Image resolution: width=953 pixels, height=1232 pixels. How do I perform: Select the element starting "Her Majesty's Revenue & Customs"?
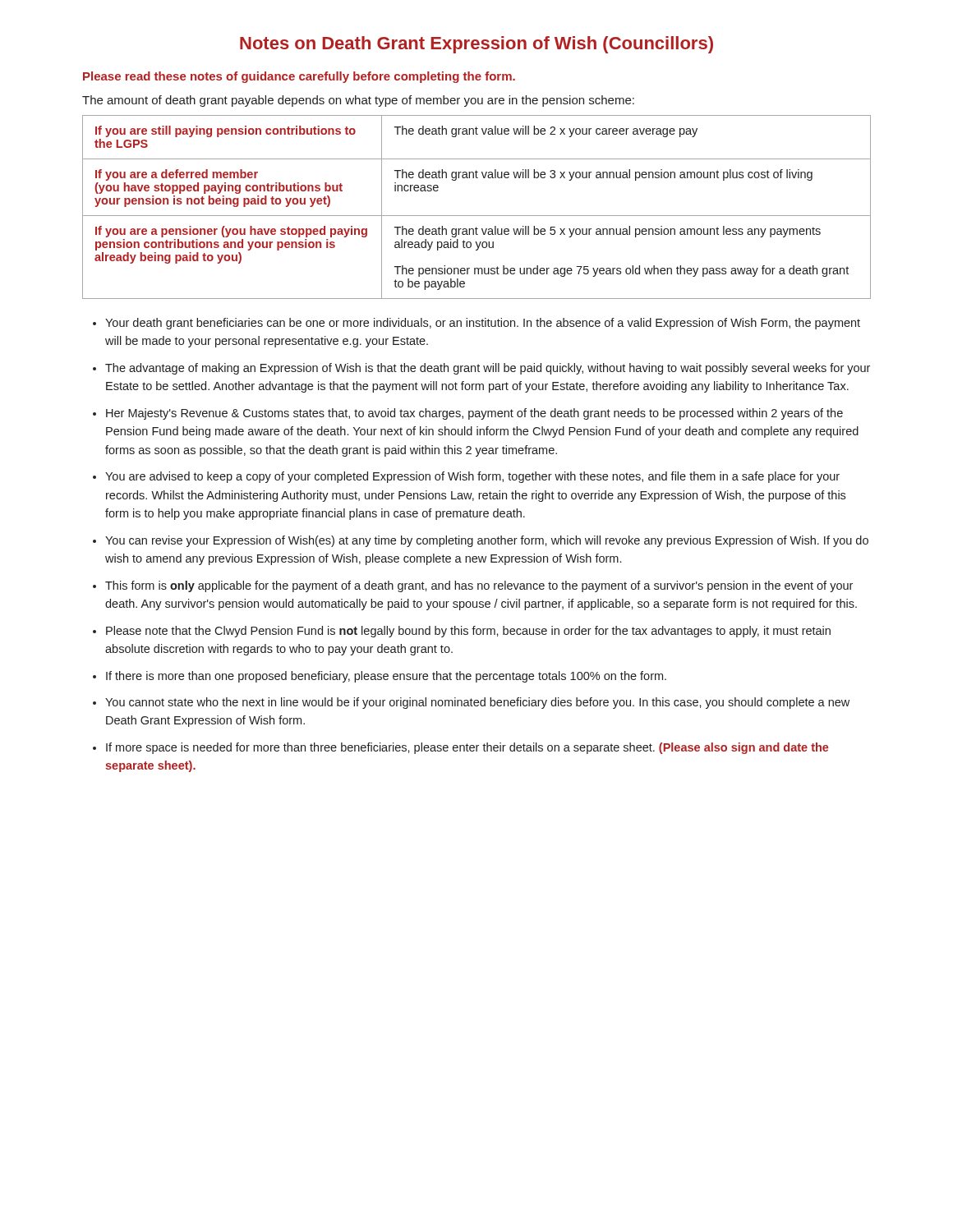coord(482,431)
